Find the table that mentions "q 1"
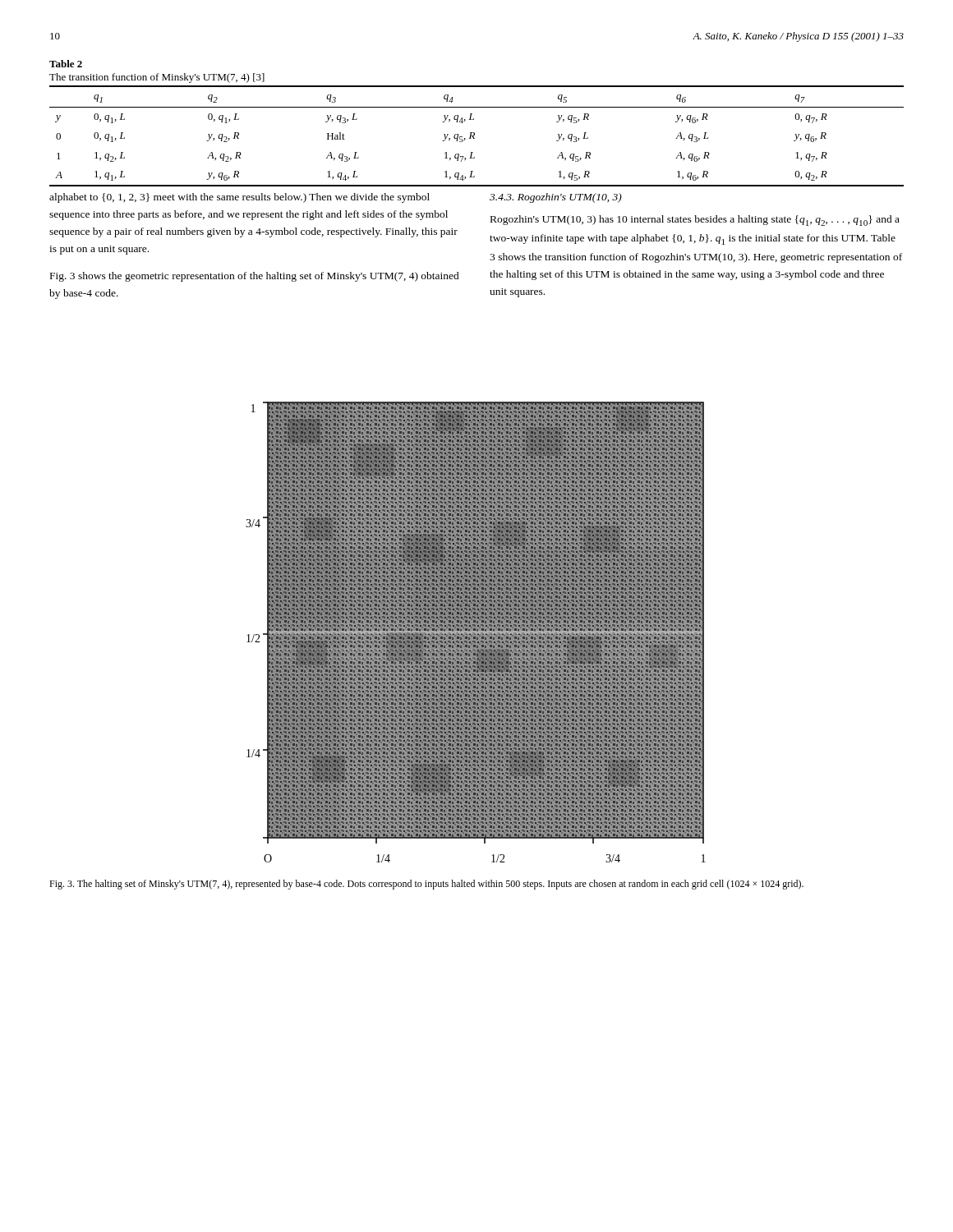 point(476,136)
